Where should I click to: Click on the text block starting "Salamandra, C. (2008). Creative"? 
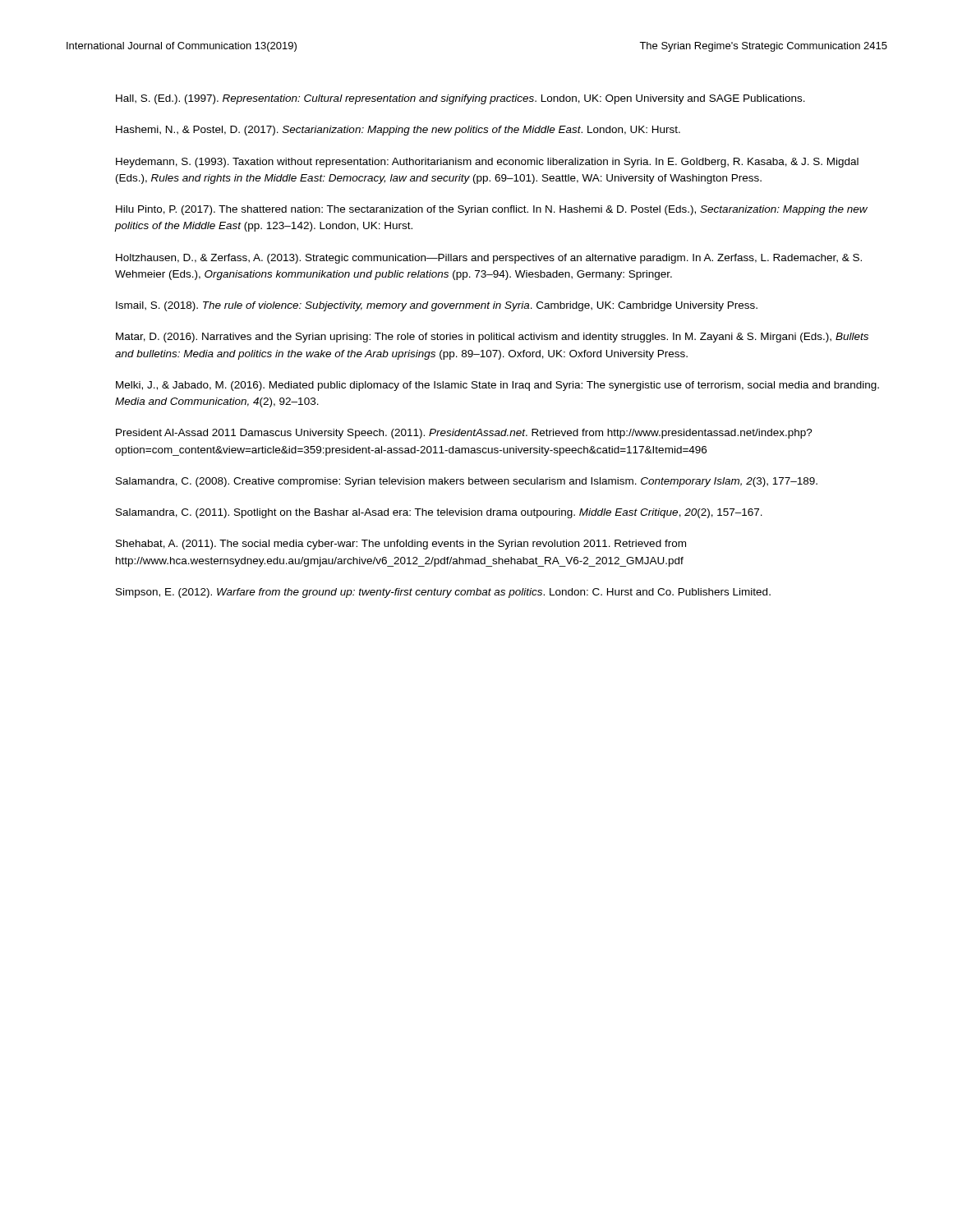point(476,481)
